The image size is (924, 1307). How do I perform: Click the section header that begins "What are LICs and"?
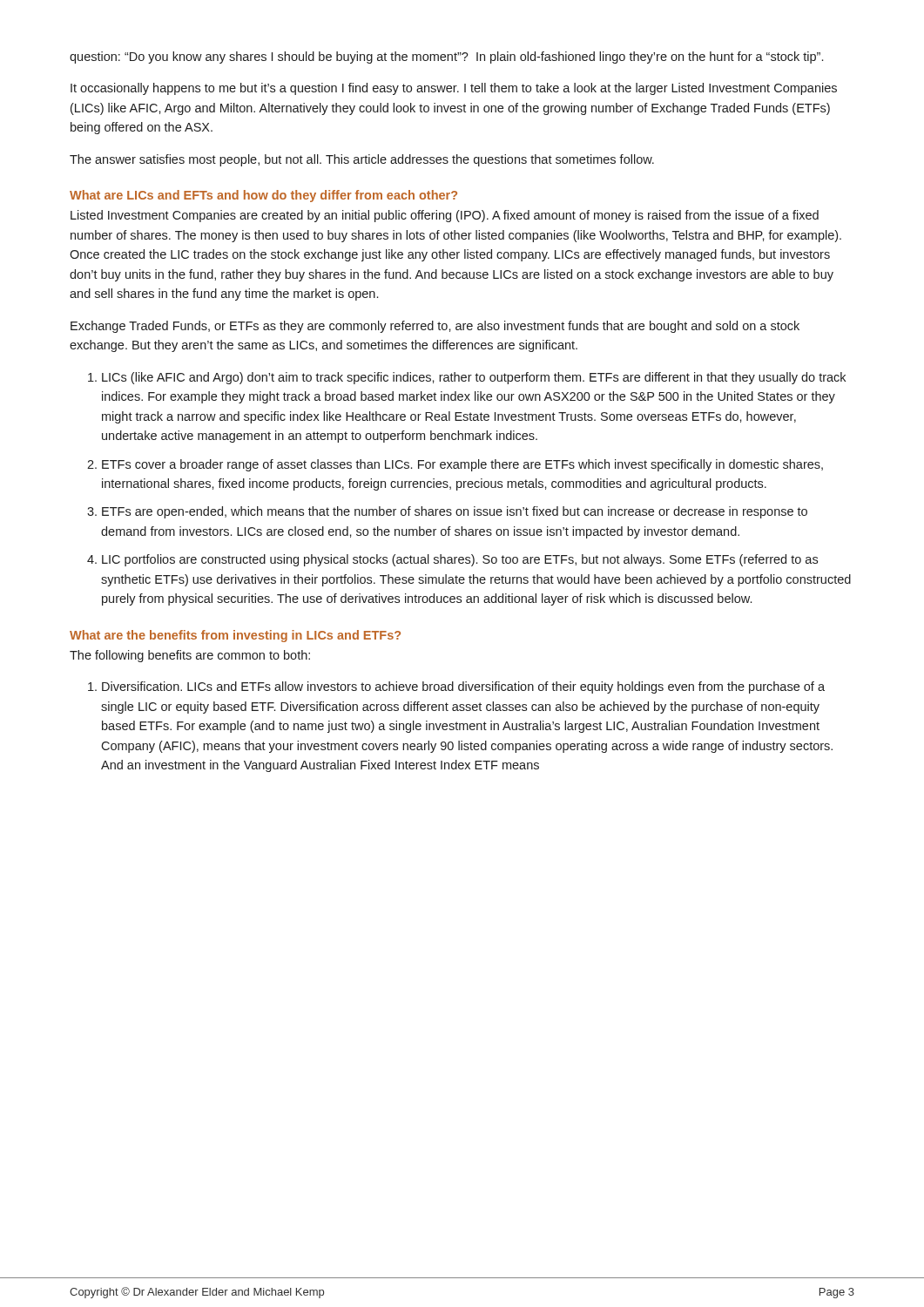(x=264, y=195)
